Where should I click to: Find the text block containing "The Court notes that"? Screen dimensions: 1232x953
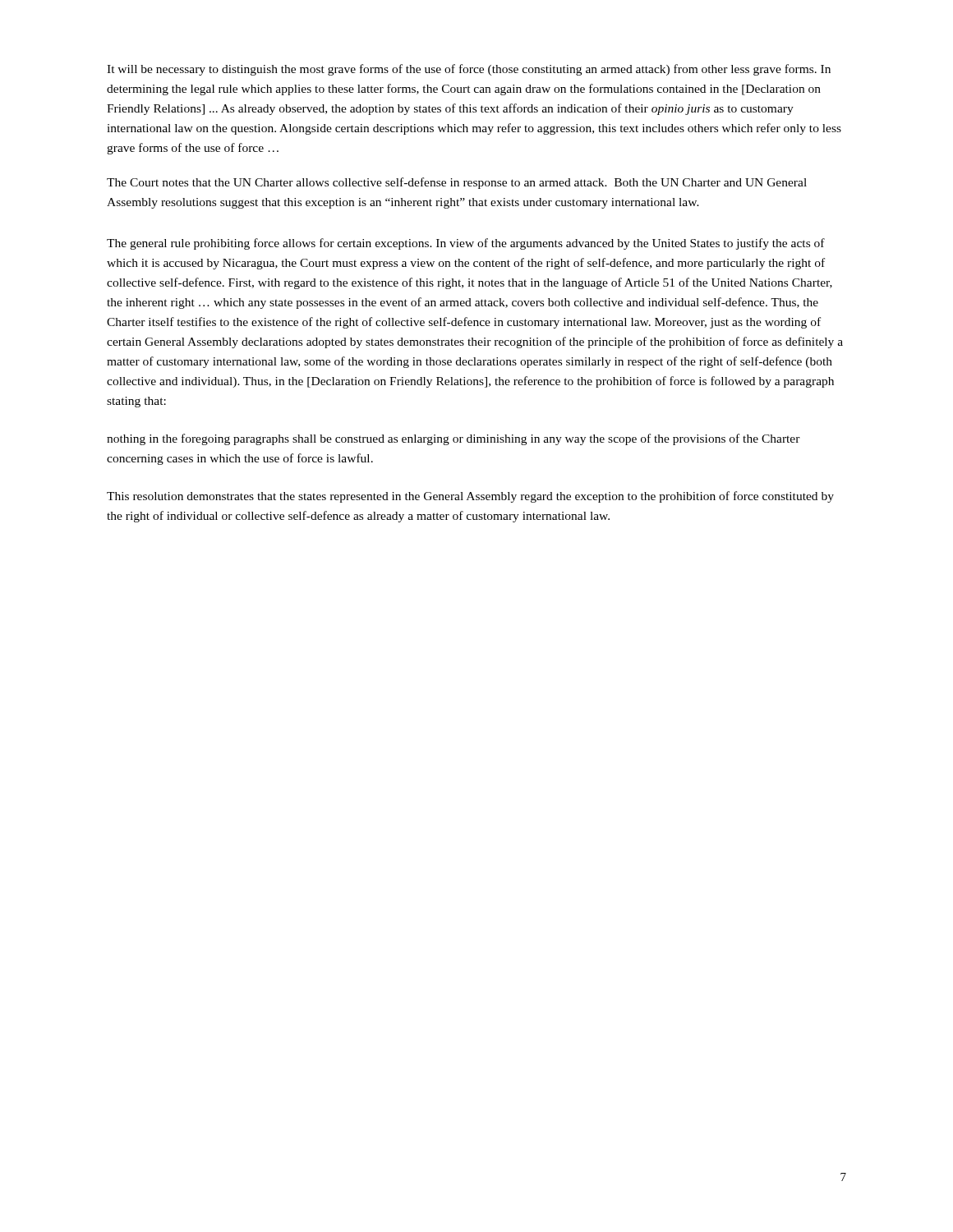tap(457, 192)
